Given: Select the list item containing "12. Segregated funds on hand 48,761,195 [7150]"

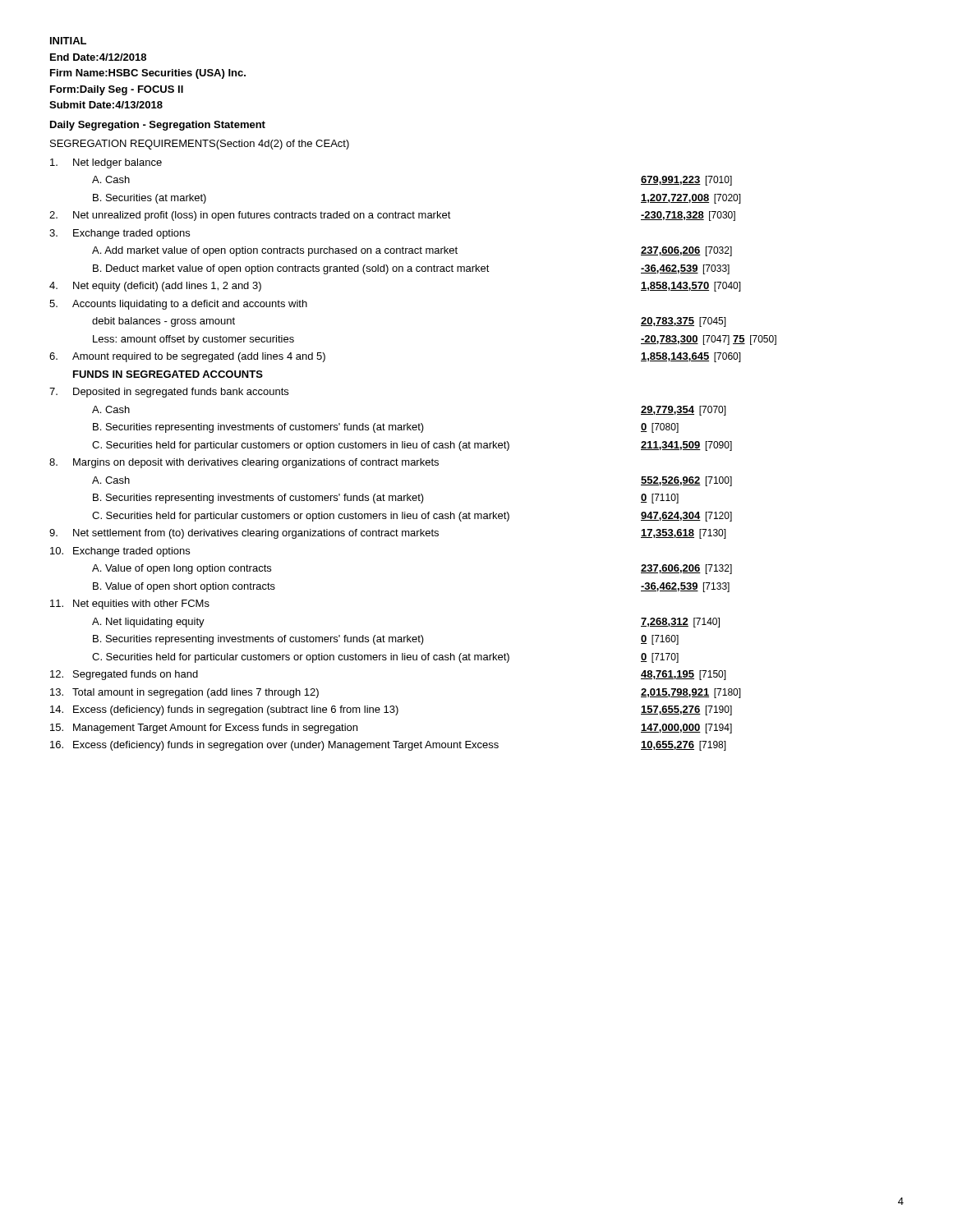Looking at the screenshot, I should coord(117,675).
